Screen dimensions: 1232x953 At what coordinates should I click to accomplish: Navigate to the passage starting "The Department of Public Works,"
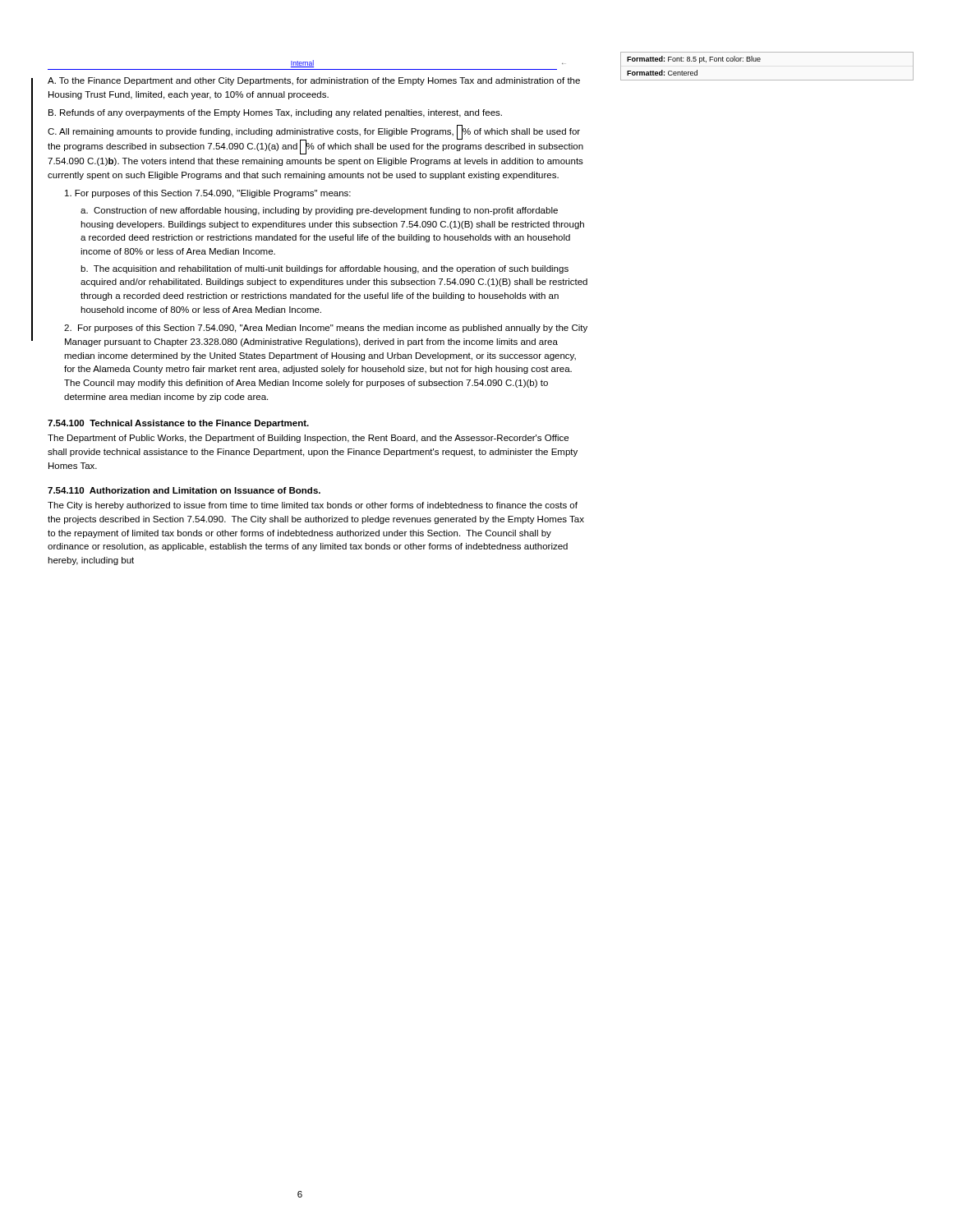(313, 452)
